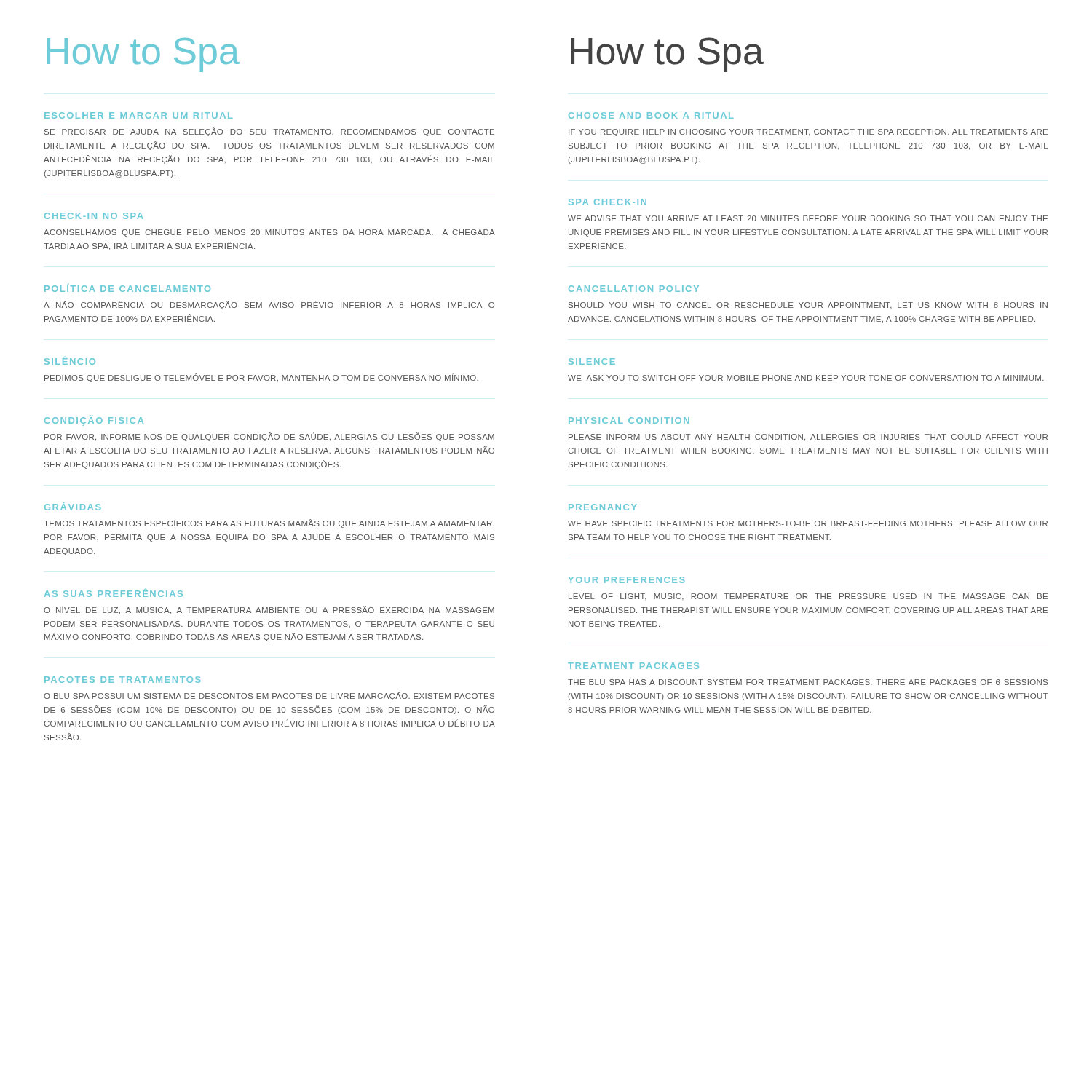Click the passage that begins "LEVEL OF LIGHT, MUSIC, ROOM TEMPERATURE"
The width and height of the screenshot is (1092, 1092).
(x=808, y=610)
